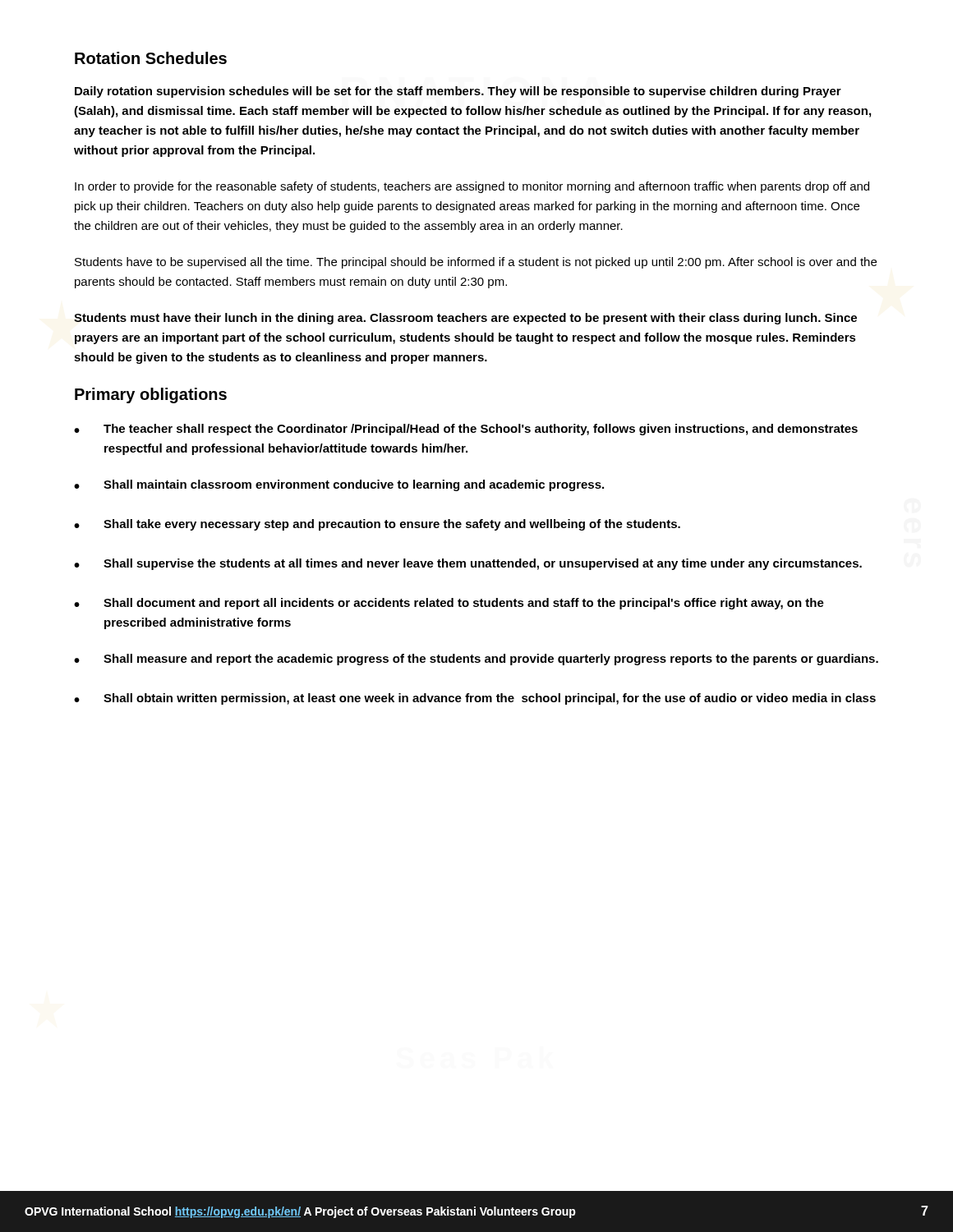Click on the text starting "Daily rotation supervision schedules will"
The height and width of the screenshot is (1232, 953).
473,120
